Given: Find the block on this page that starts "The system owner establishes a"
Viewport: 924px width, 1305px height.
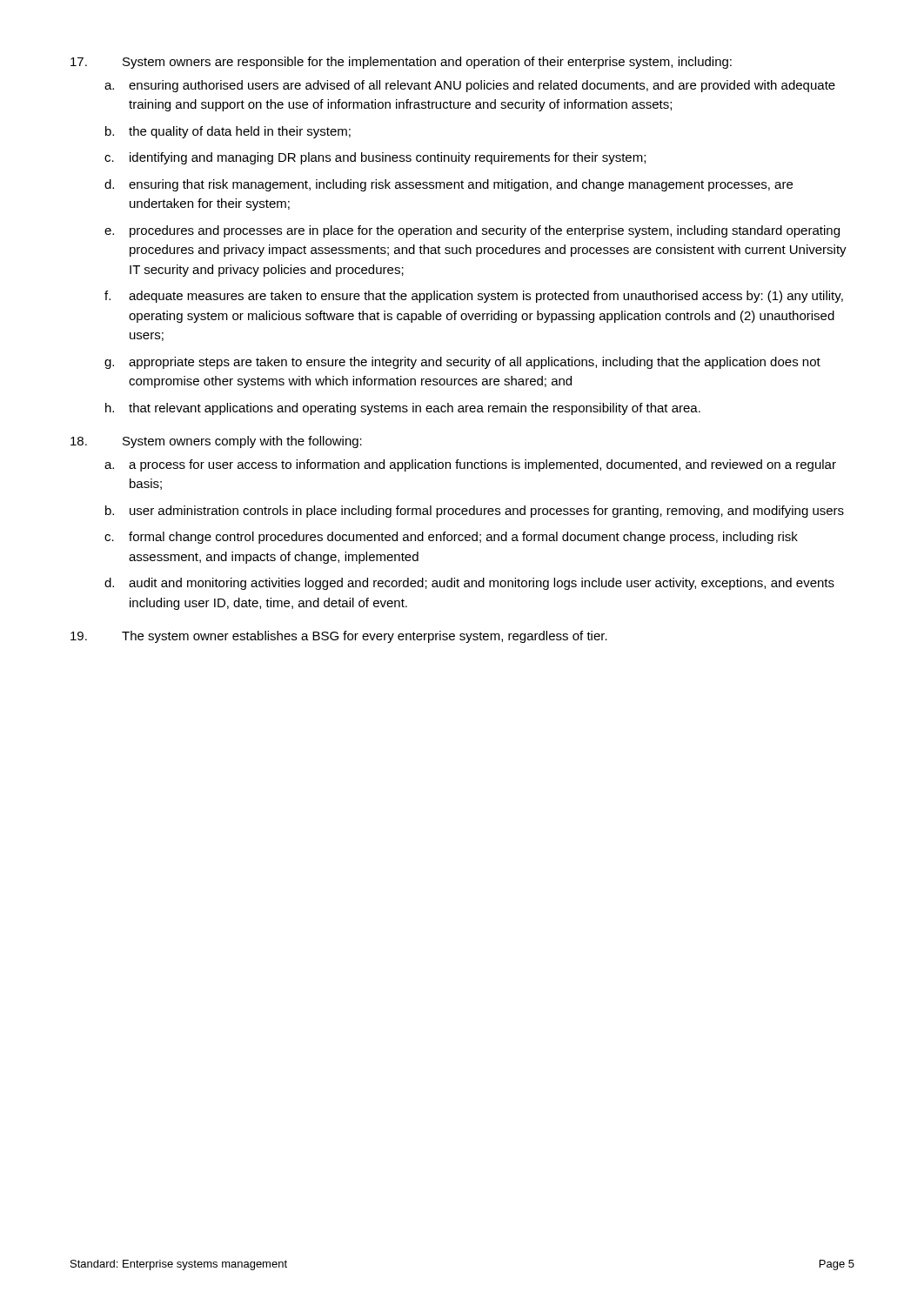Looking at the screenshot, I should tap(462, 636).
